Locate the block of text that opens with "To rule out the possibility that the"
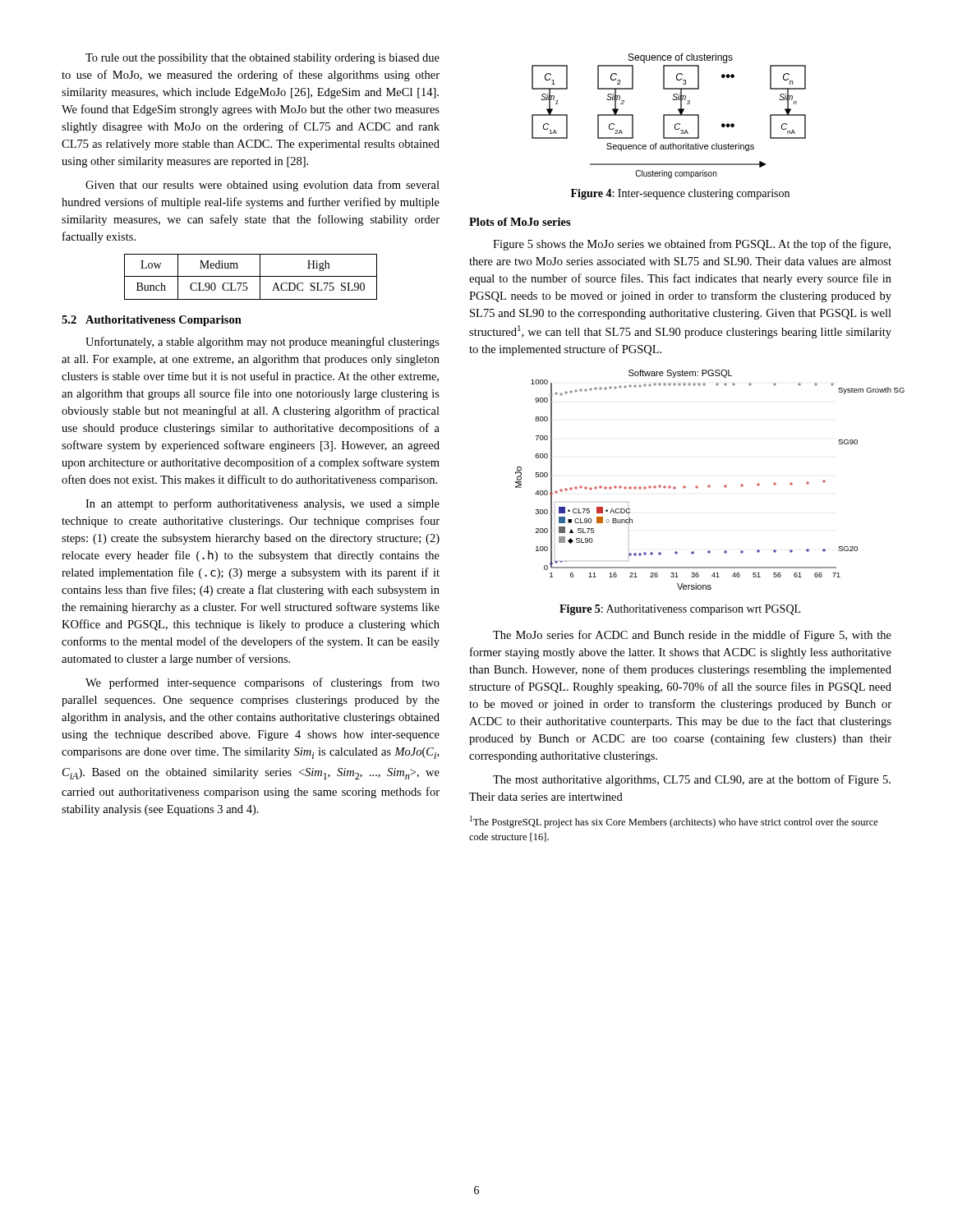The height and width of the screenshot is (1232, 953). pyautogui.click(x=251, y=147)
